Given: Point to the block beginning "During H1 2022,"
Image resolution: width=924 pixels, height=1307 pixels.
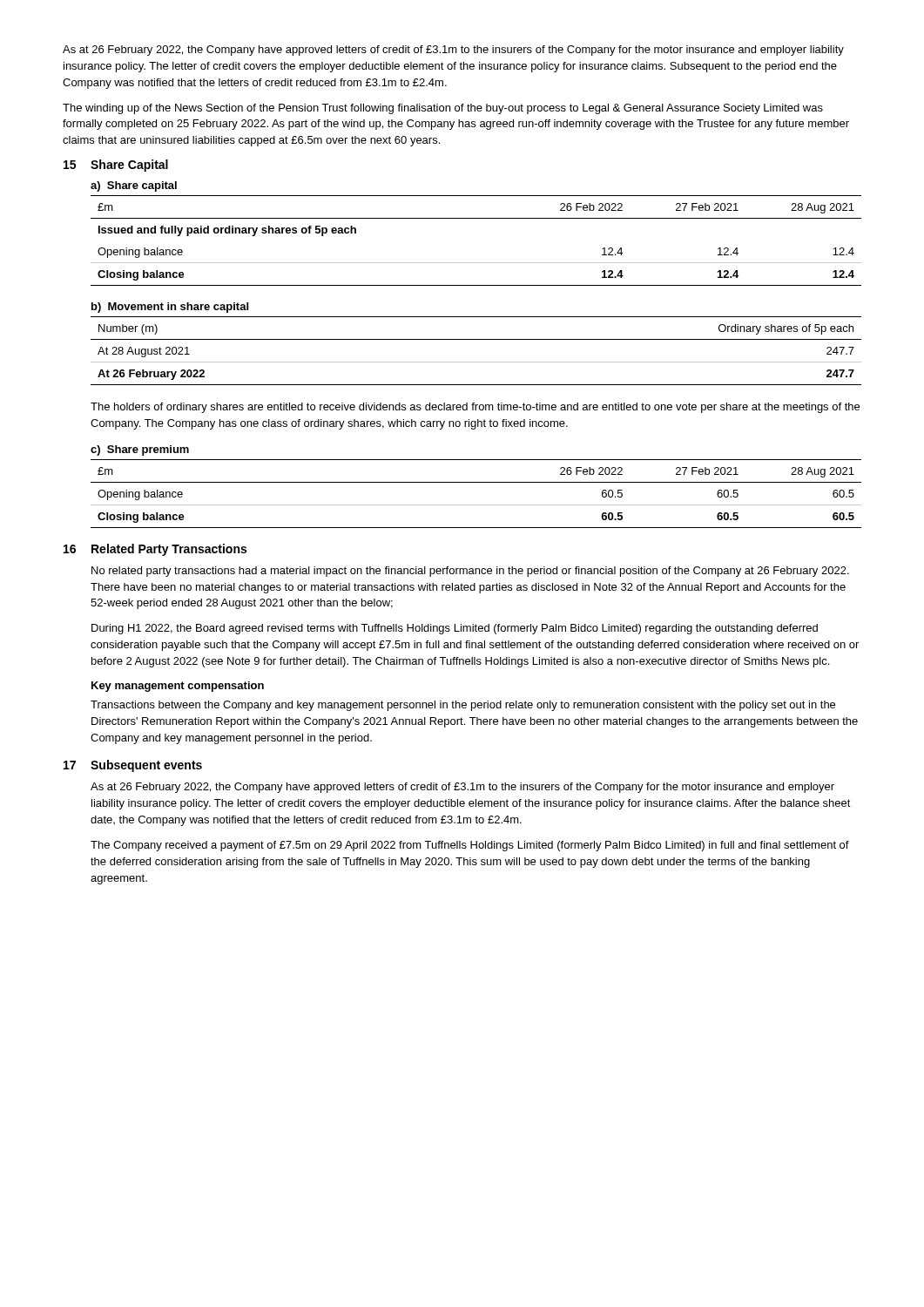Looking at the screenshot, I should coord(476,645).
